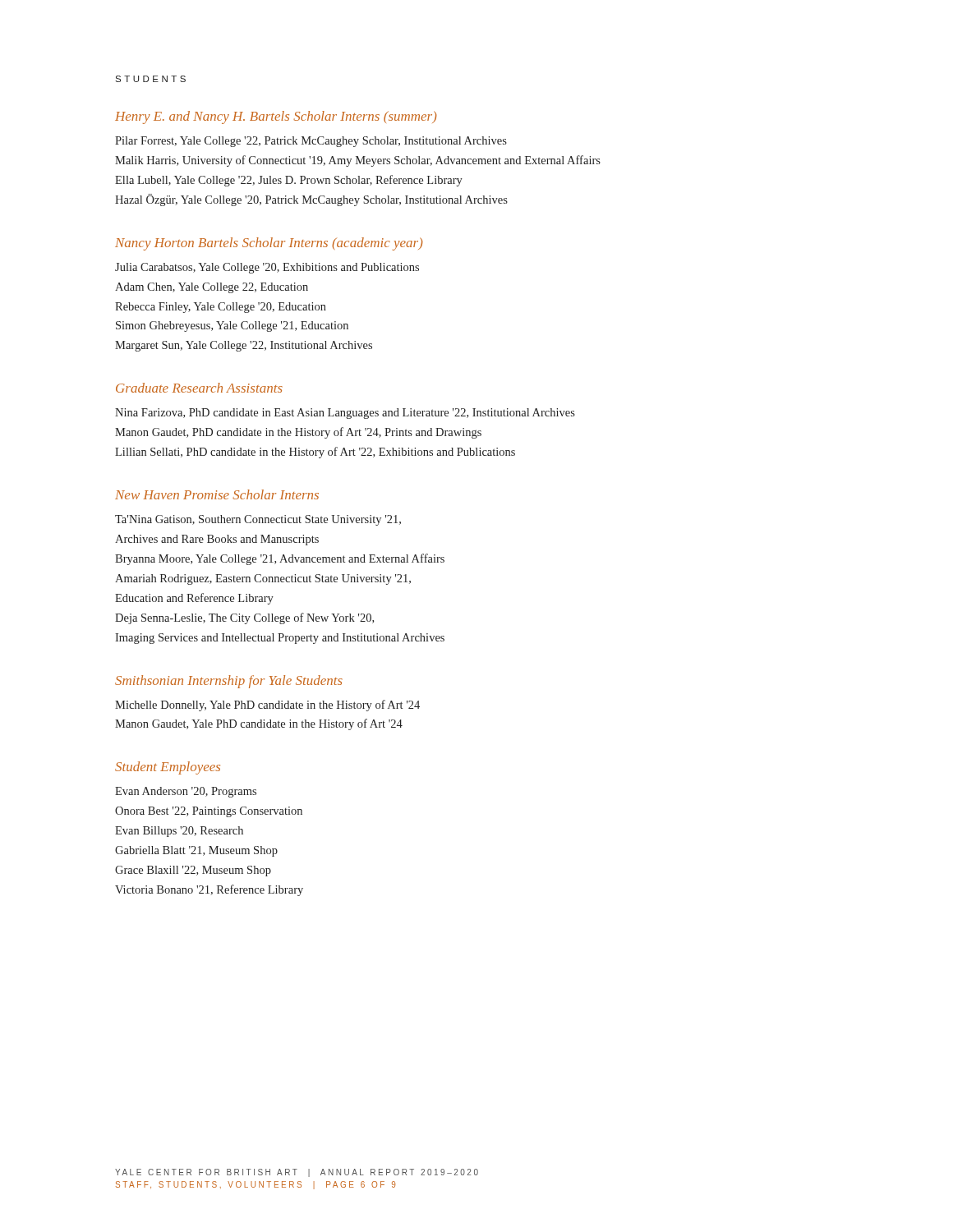Screen dimensions: 1232x953
Task: Click where it says "Student Employees"
Action: tap(168, 767)
